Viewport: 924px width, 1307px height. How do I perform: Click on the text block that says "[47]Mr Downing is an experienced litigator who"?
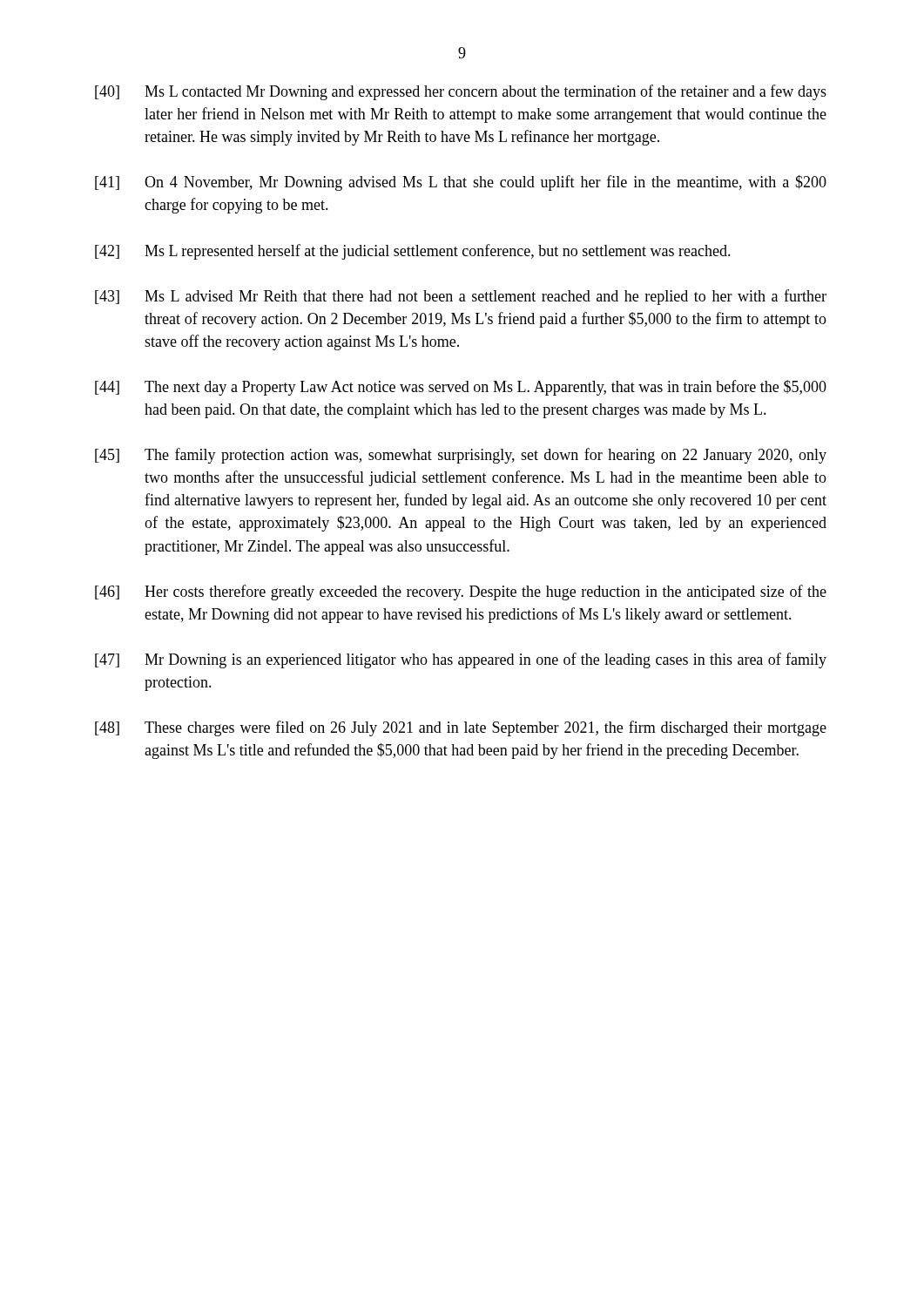(462, 671)
